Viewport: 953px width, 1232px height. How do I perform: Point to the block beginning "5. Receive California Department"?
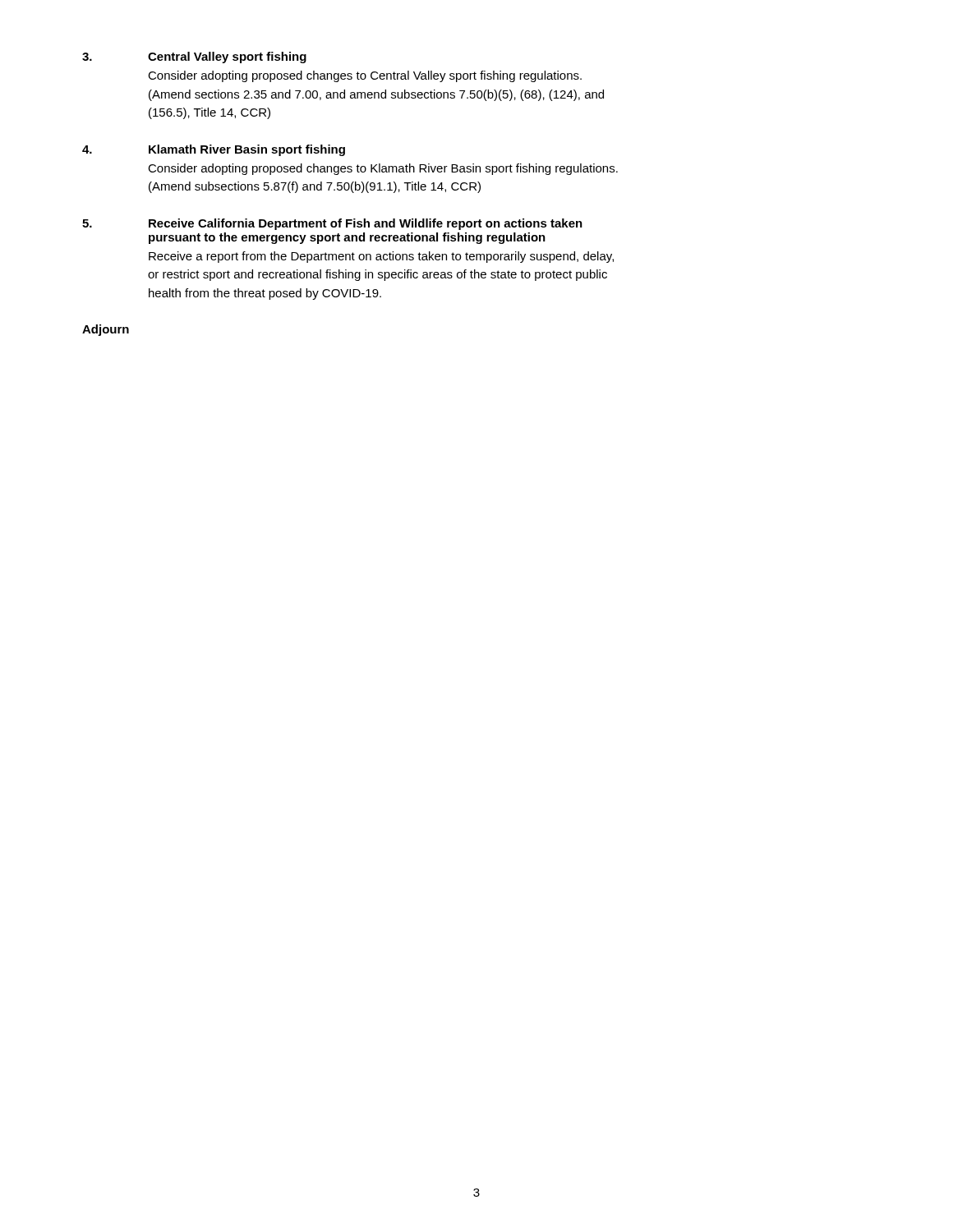pyautogui.click(x=476, y=259)
